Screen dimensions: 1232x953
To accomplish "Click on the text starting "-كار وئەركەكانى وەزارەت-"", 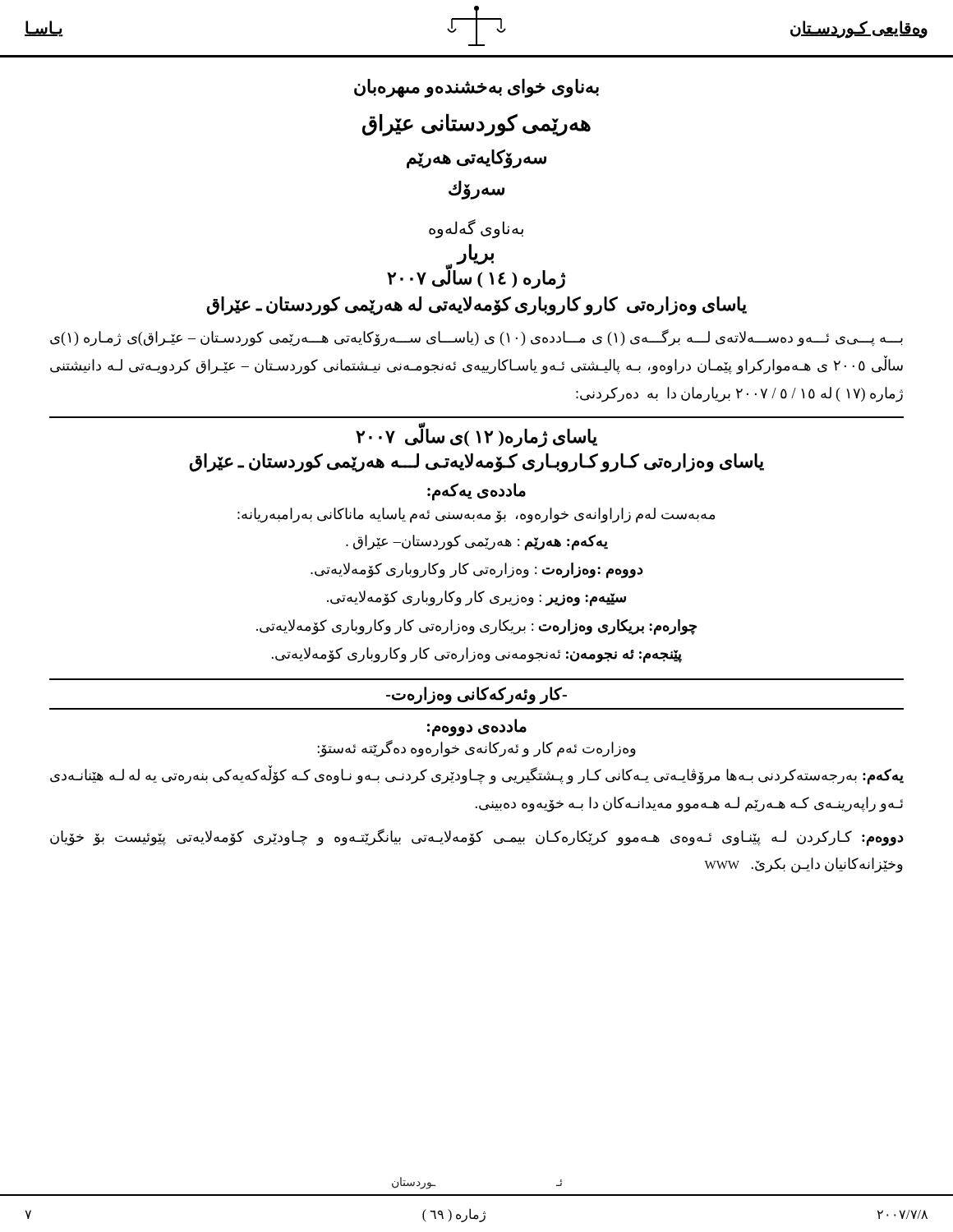I will click(476, 694).
